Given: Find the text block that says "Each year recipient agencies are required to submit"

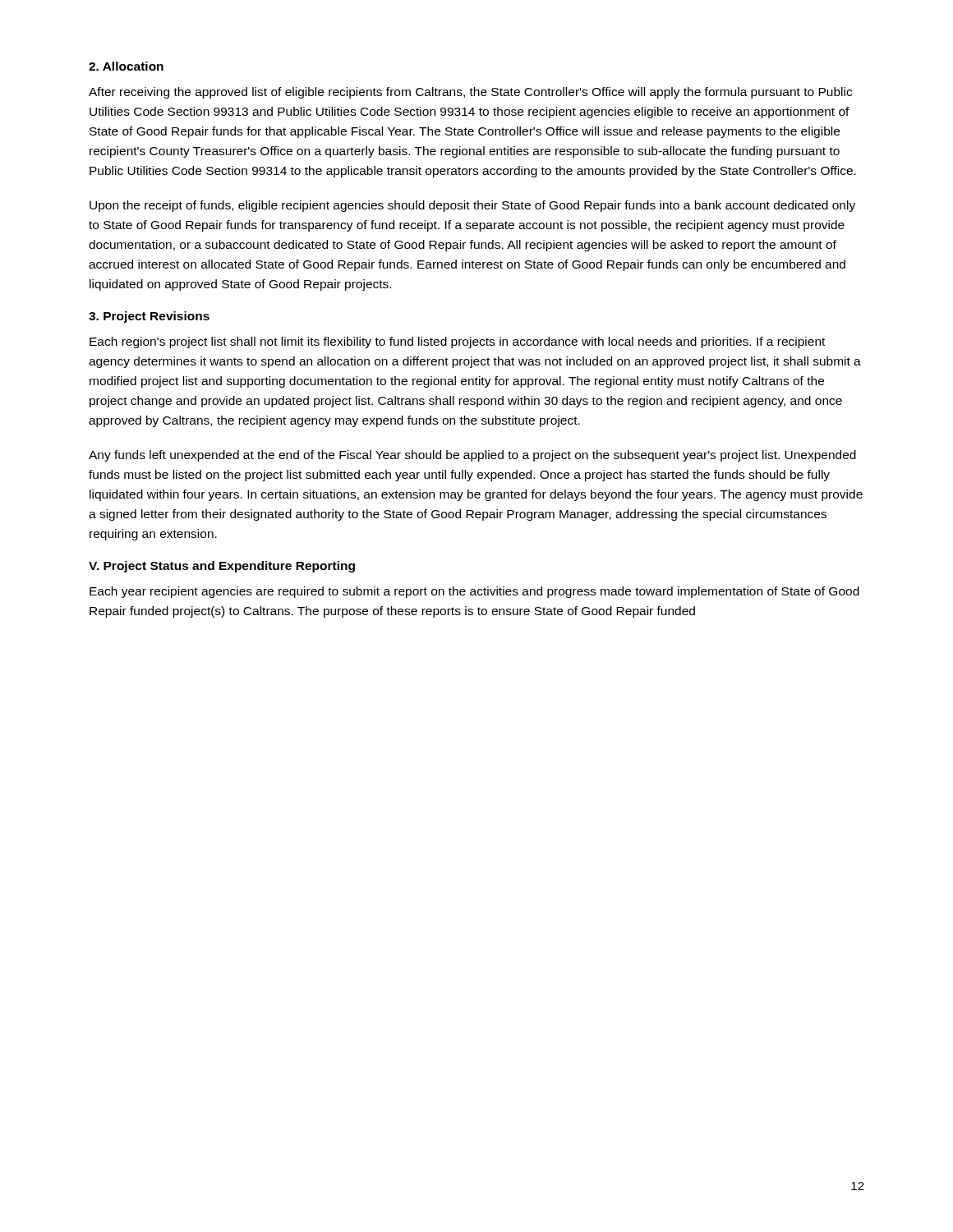Looking at the screenshot, I should pyautogui.click(x=474, y=601).
